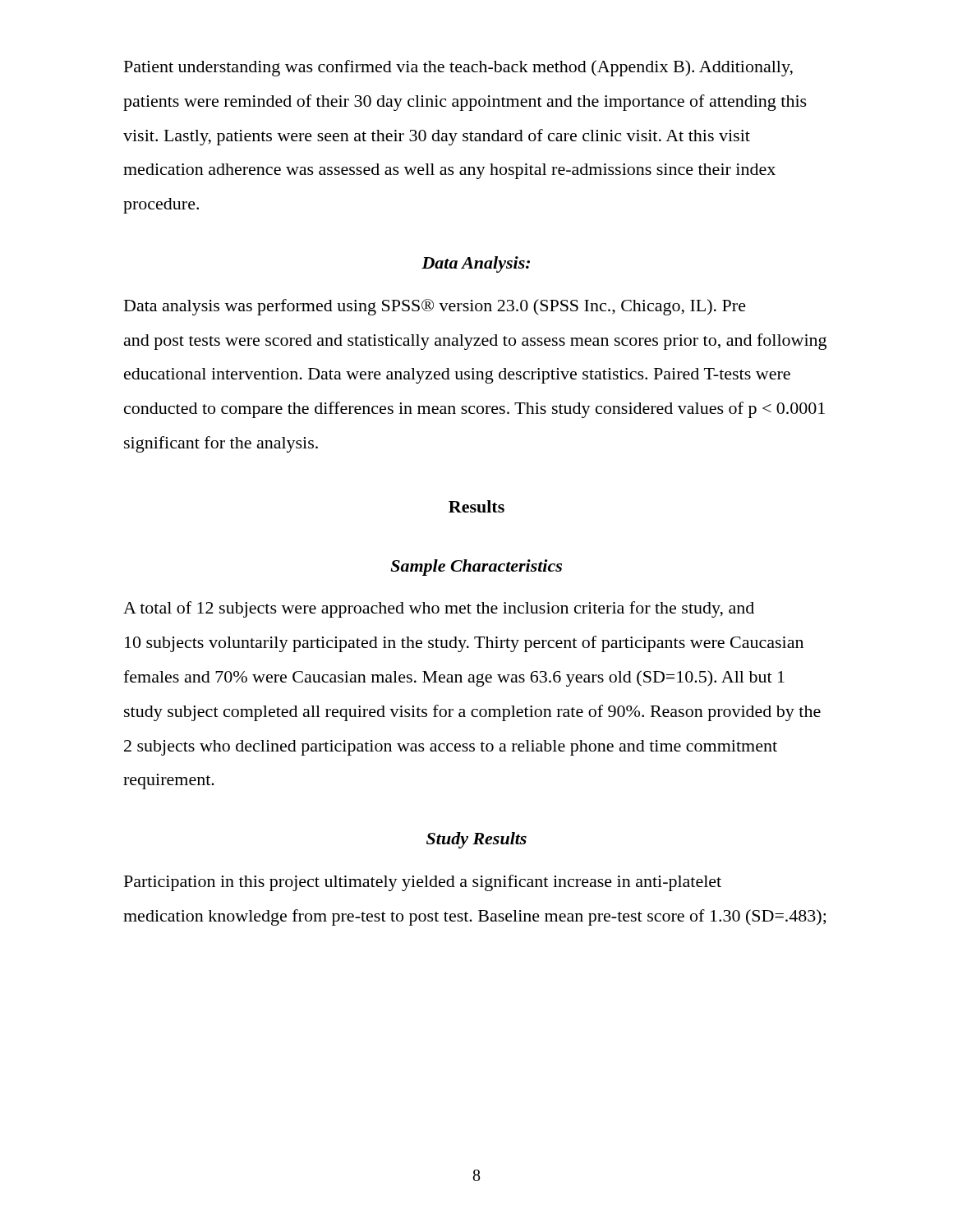953x1232 pixels.
Task: Click on the text block that reads "Data analysis was performed using SPSS®"
Action: (x=476, y=374)
